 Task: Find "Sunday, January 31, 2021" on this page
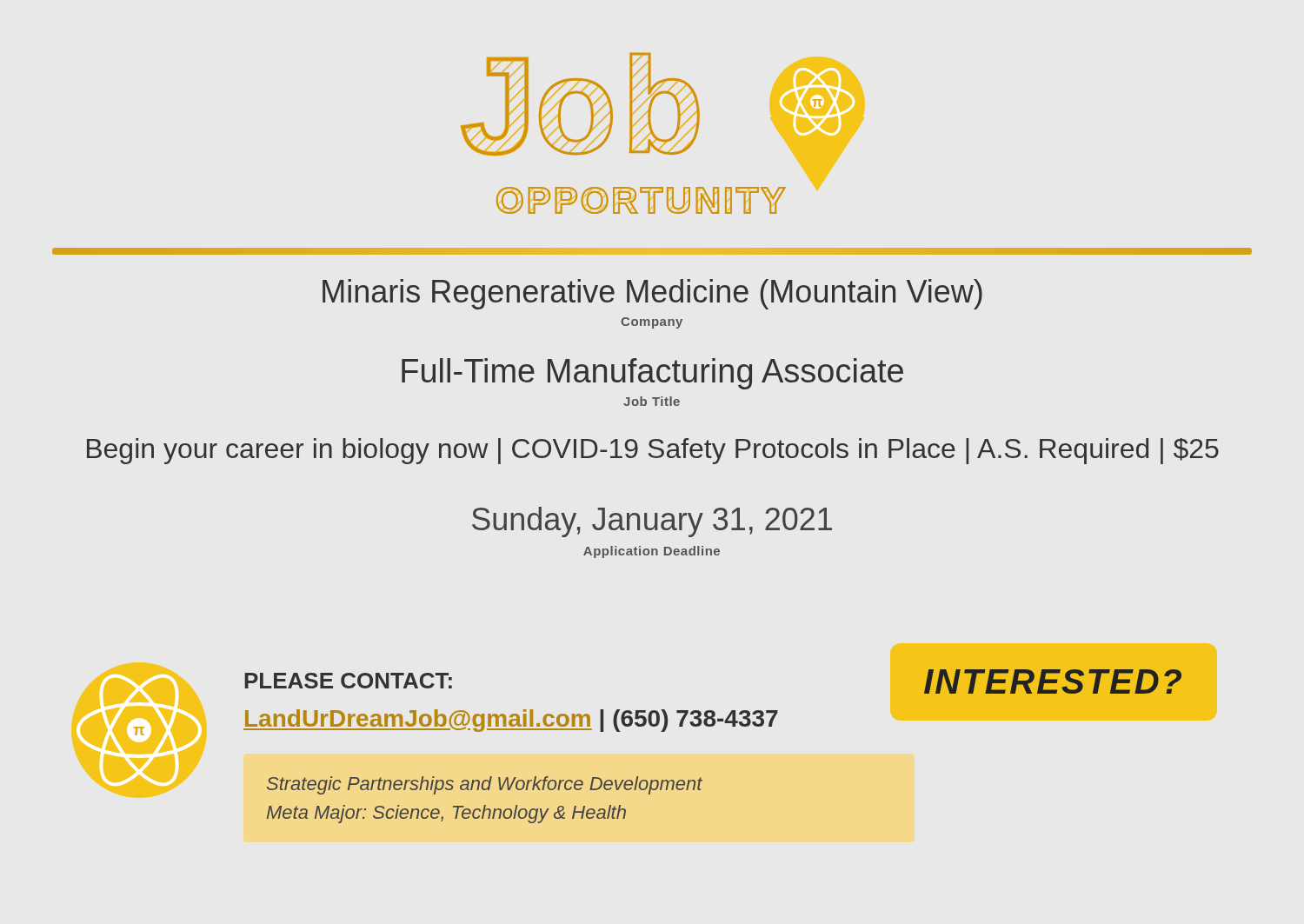pos(652,519)
